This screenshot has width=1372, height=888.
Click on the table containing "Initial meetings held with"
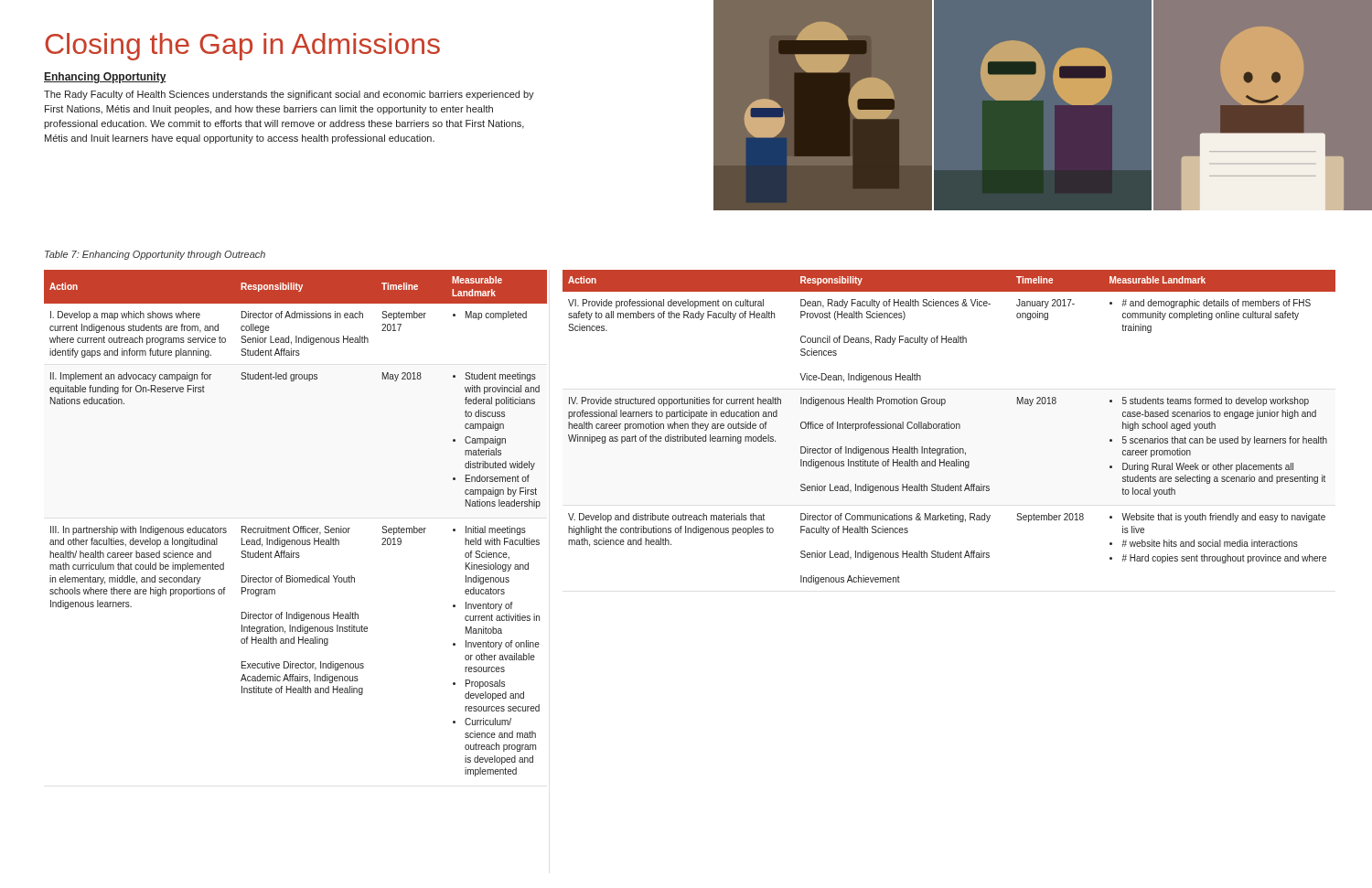[295, 528]
